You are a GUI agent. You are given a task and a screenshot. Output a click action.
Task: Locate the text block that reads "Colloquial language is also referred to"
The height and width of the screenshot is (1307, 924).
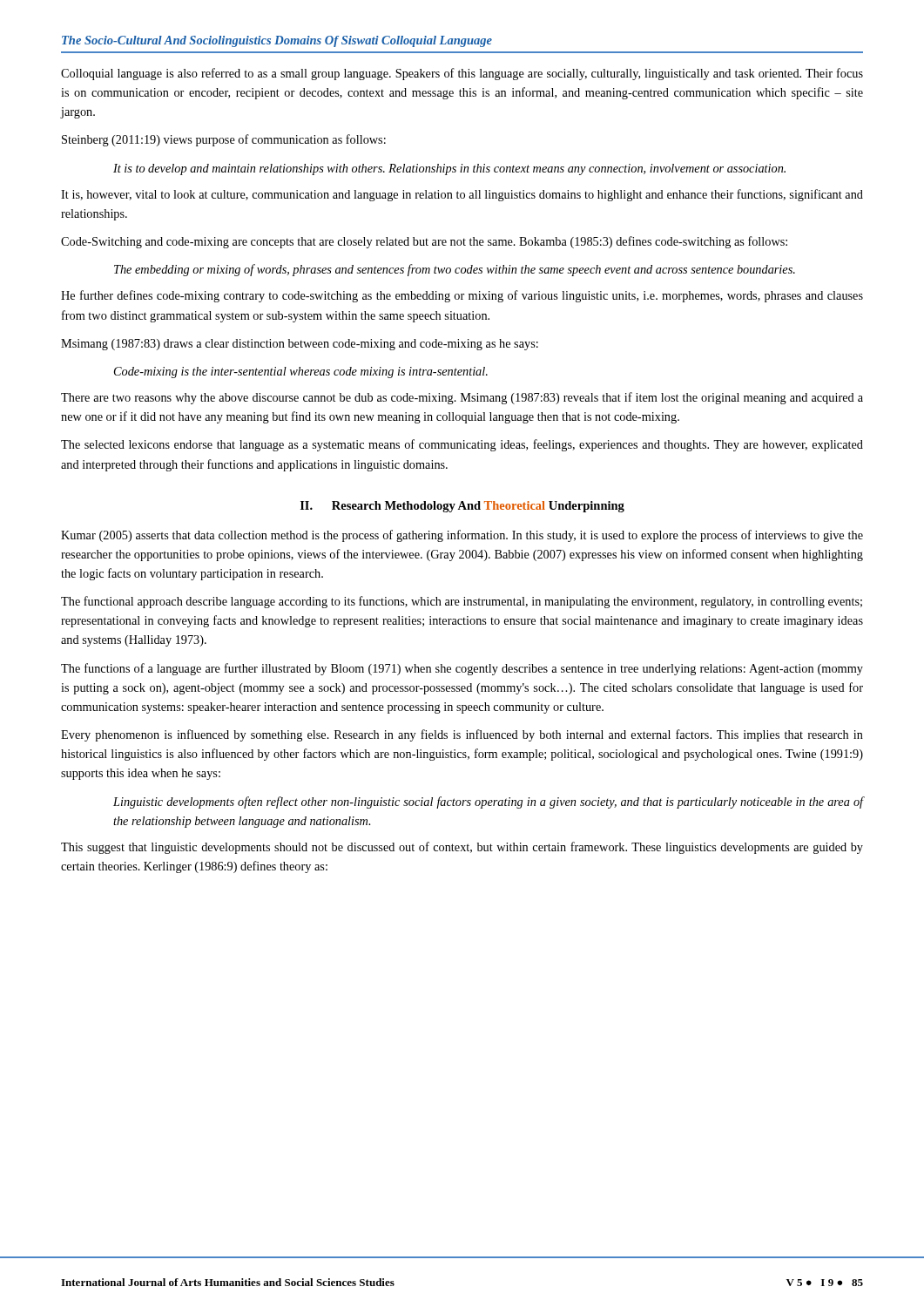coord(462,93)
